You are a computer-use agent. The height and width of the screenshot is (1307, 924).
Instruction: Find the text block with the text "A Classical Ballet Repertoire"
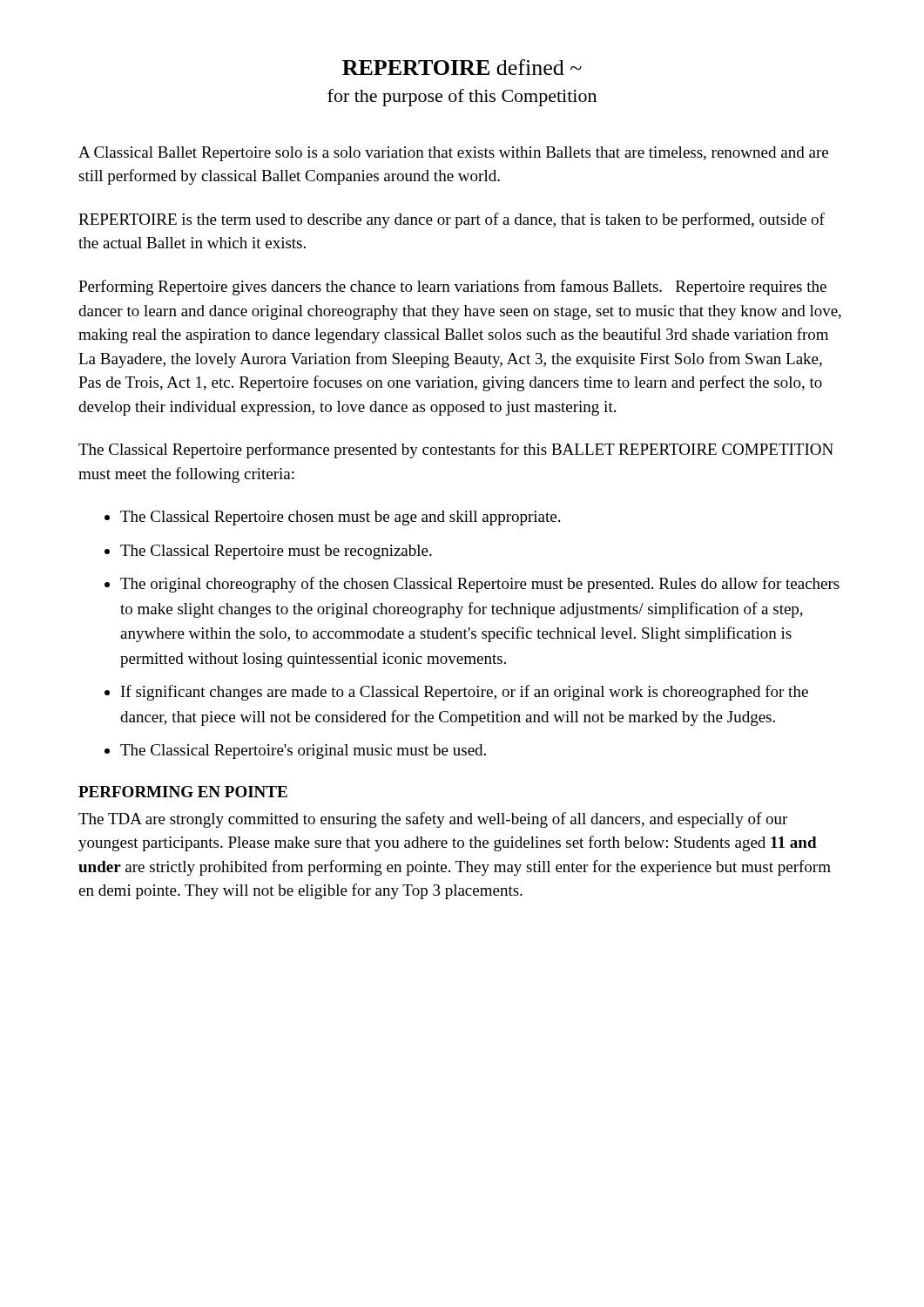click(x=458, y=164)
